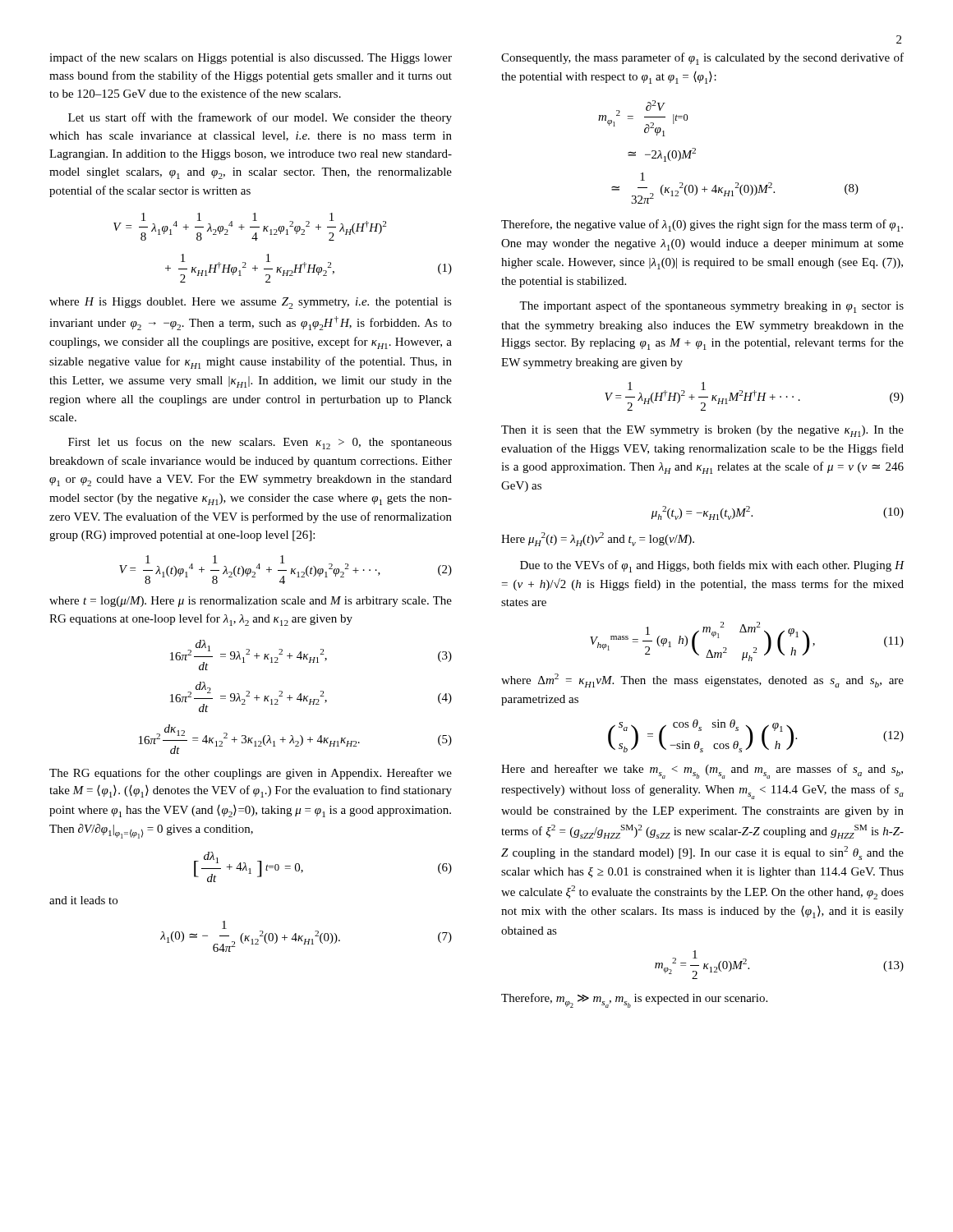This screenshot has height=1232, width=953.
Task: Locate the text starting "The RG equations for"
Action: click(x=251, y=803)
